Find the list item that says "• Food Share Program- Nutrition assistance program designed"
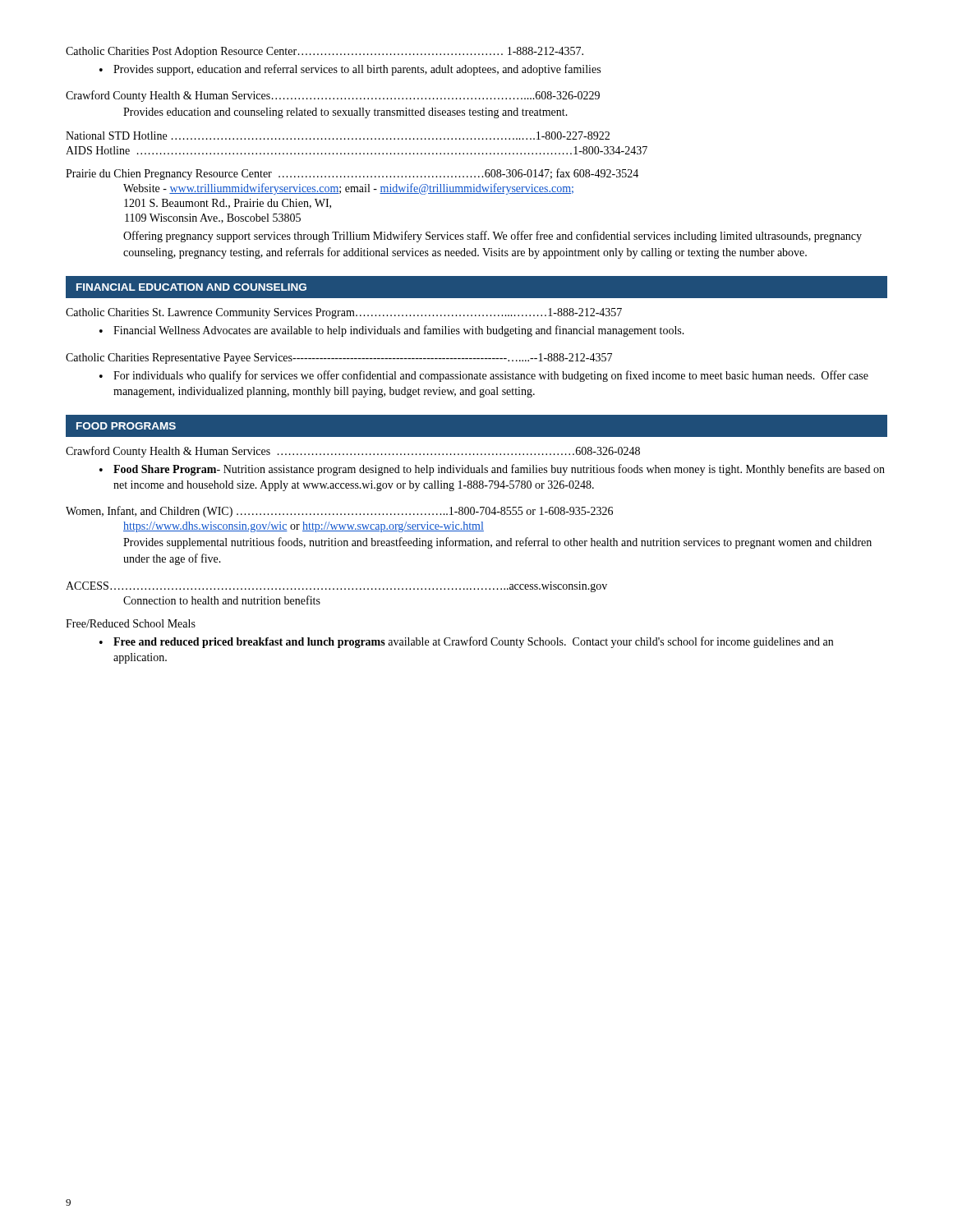 point(493,478)
